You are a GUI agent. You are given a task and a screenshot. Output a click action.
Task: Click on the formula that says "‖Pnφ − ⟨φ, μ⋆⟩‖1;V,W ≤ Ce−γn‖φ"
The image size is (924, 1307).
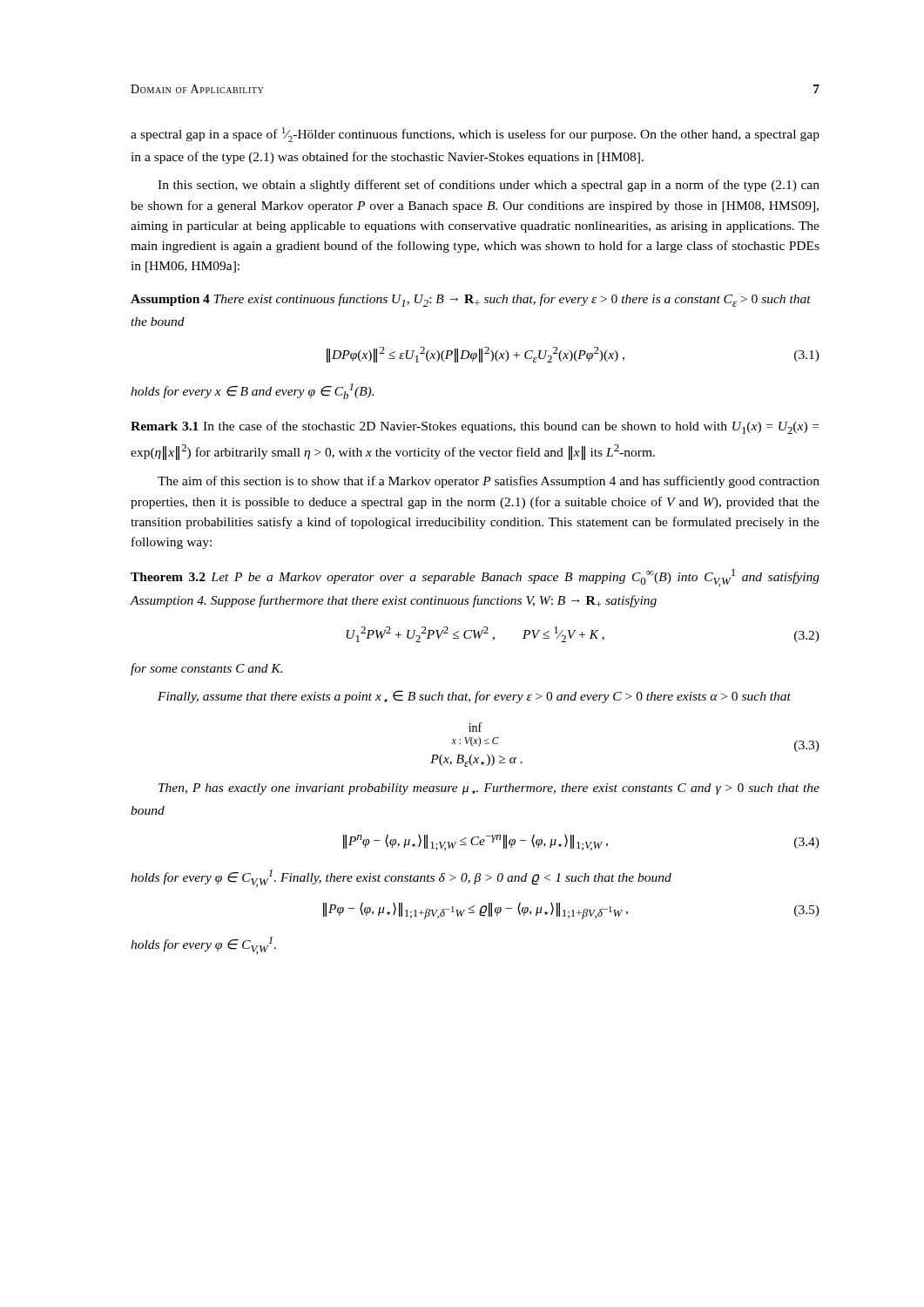click(580, 841)
